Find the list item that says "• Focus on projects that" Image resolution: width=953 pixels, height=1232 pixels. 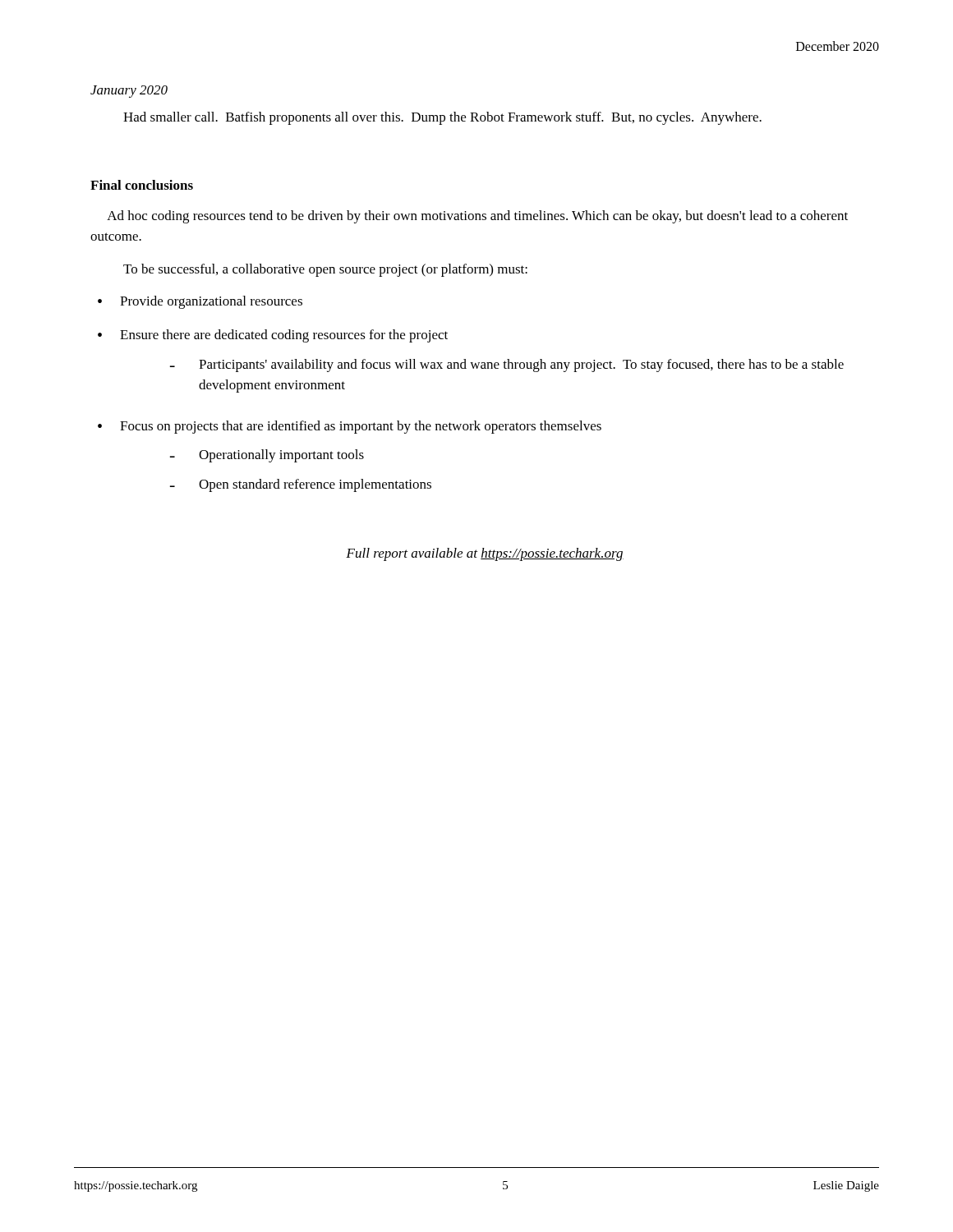click(x=350, y=427)
